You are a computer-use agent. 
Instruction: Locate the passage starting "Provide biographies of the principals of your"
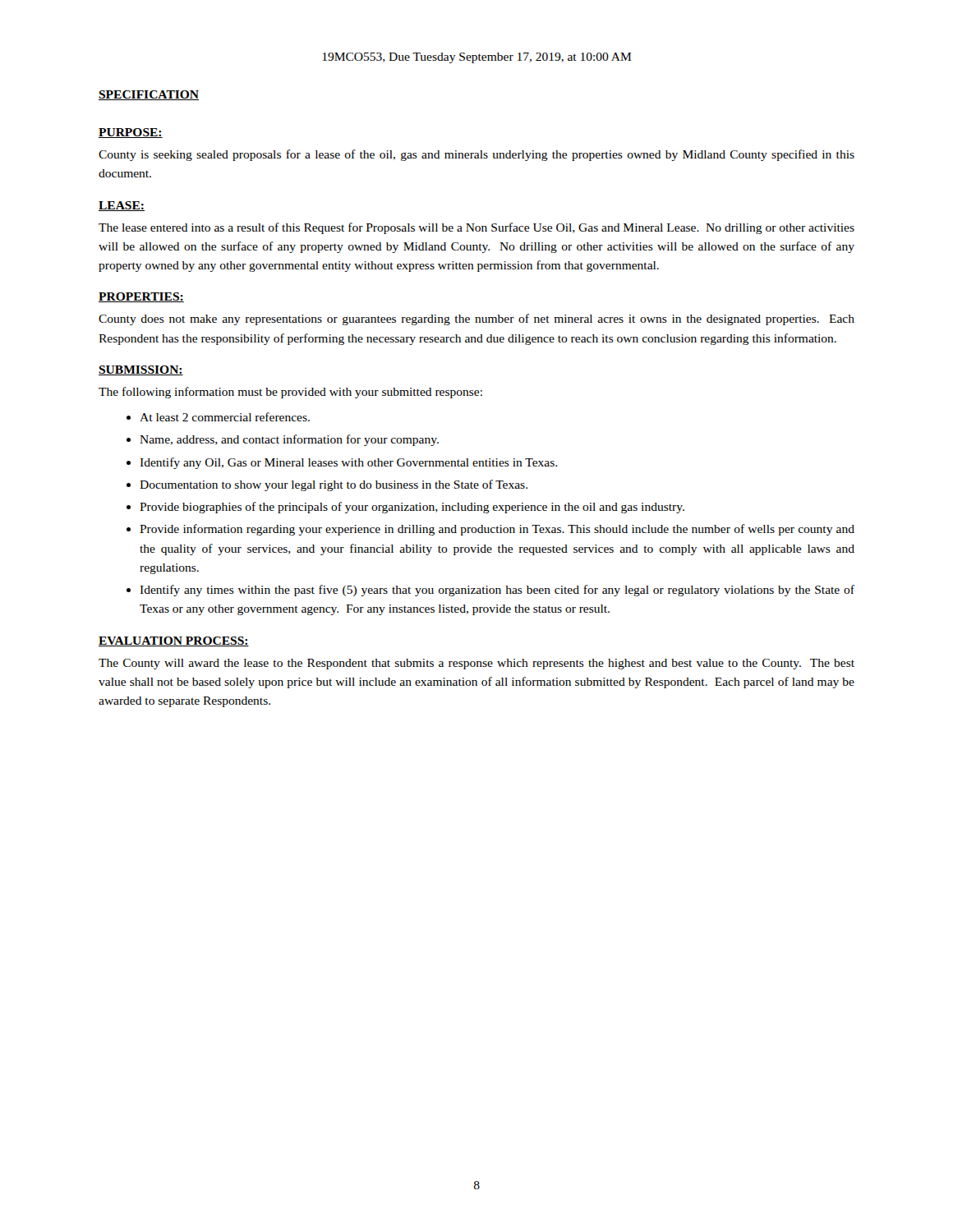[x=412, y=506]
